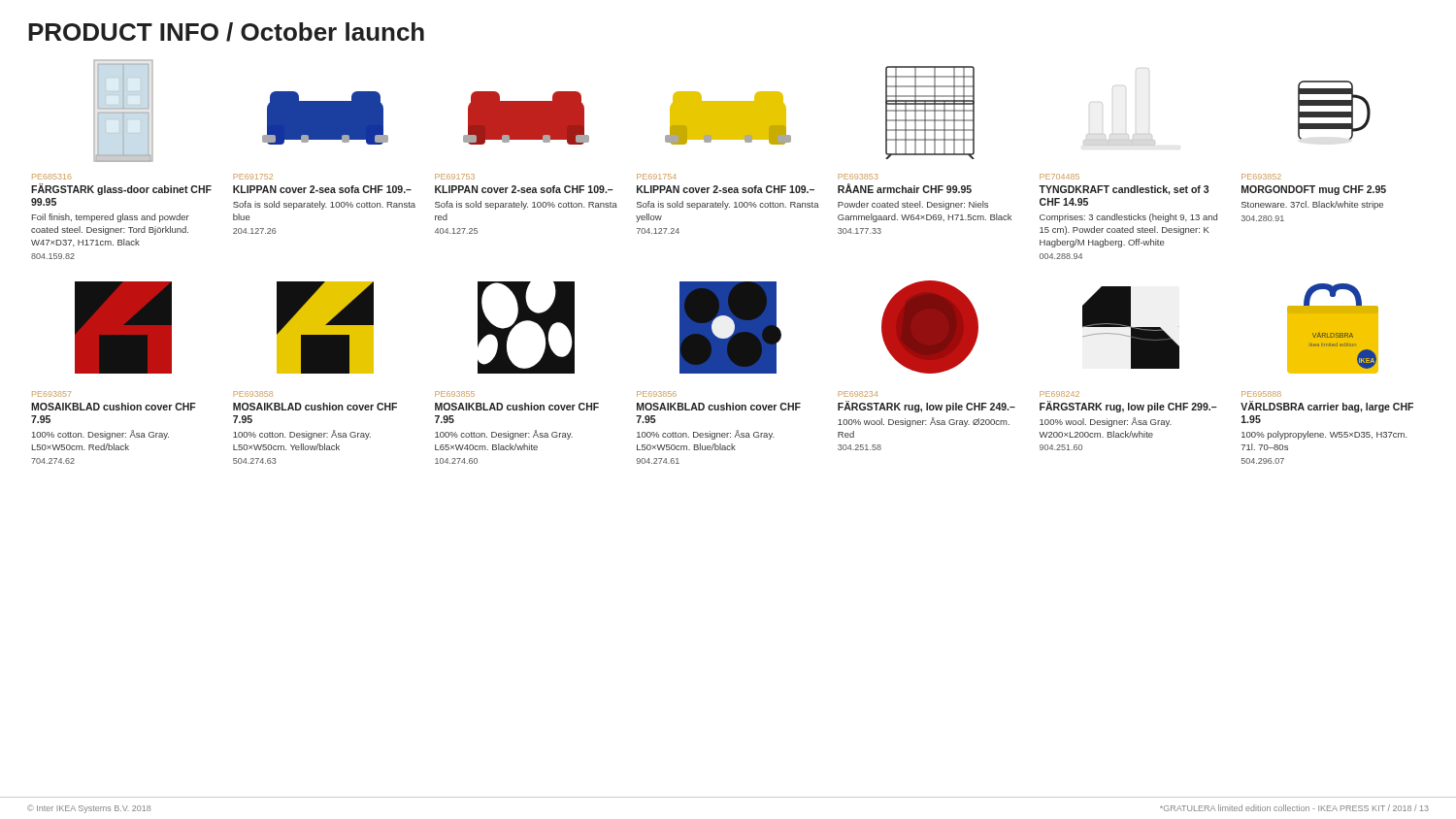
Task: Select the title that reads "PRODUCT INFO / October launch"
Action: 226,32
